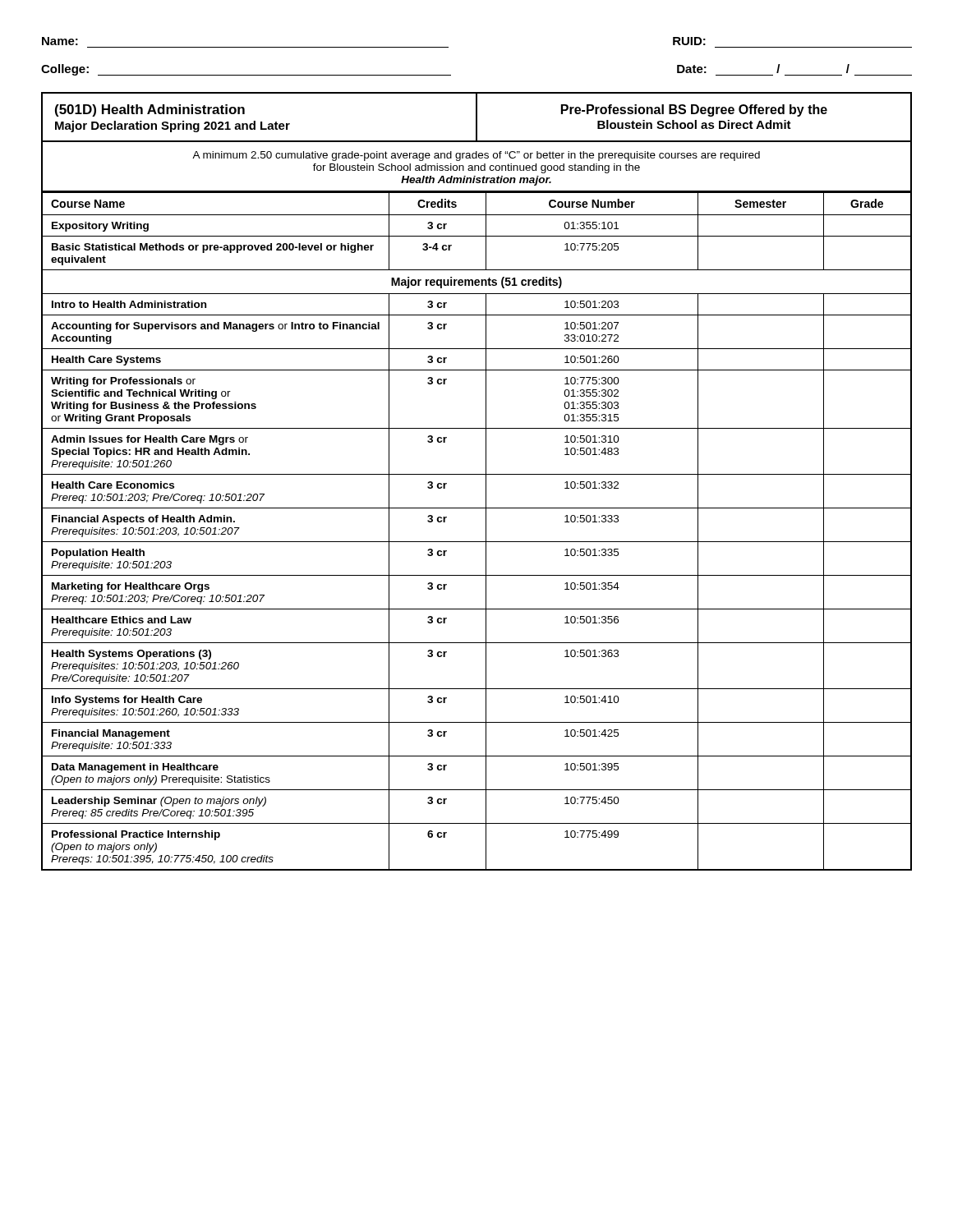Screen dimensions: 1232x953
Task: Find the text block starting "(501D) Health Administration Major Declaration Spring 2021"
Action: click(x=476, y=117)
